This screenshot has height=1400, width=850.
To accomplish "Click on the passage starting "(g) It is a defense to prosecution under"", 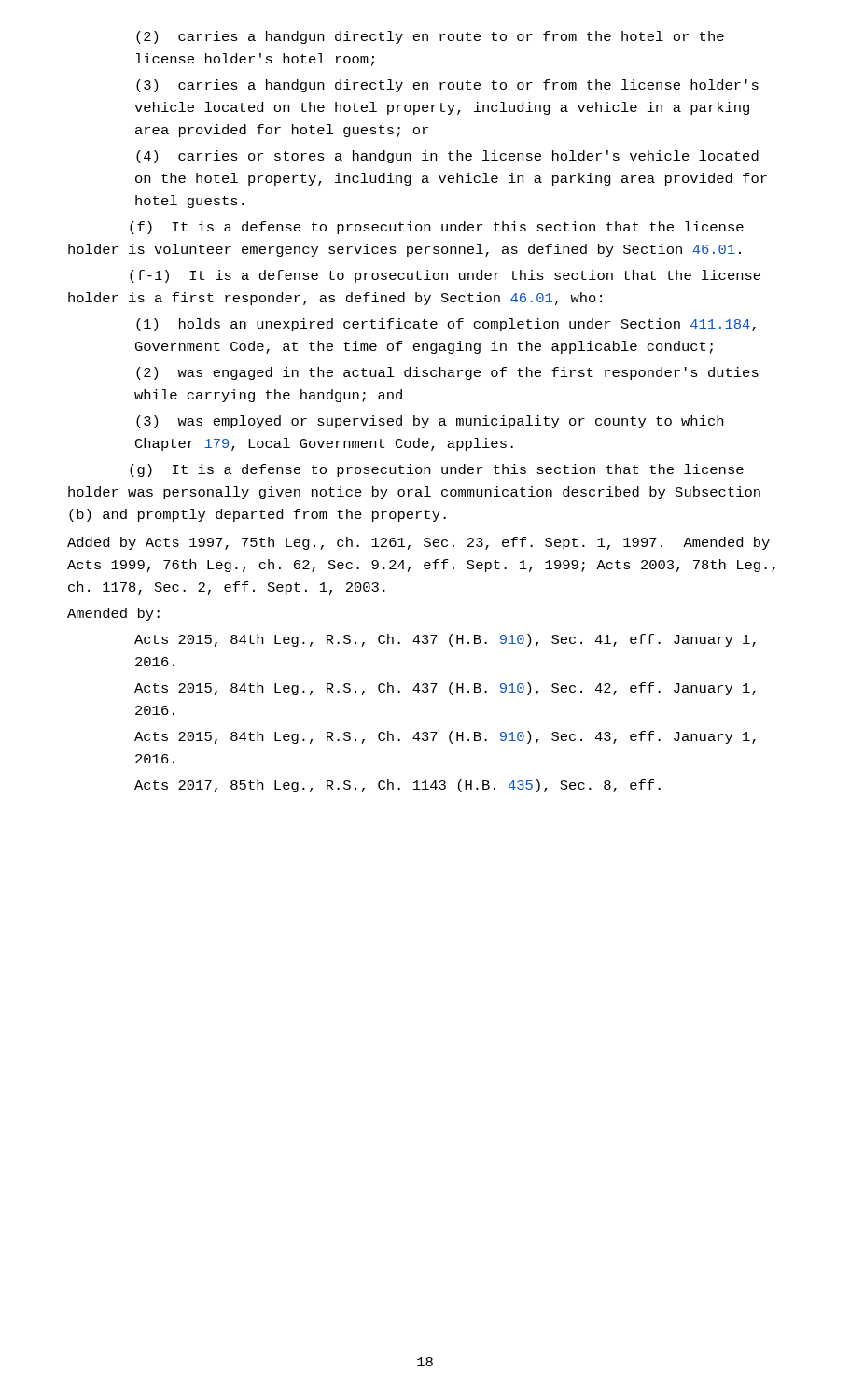I will pyautogui.click(x=425, y=493).
